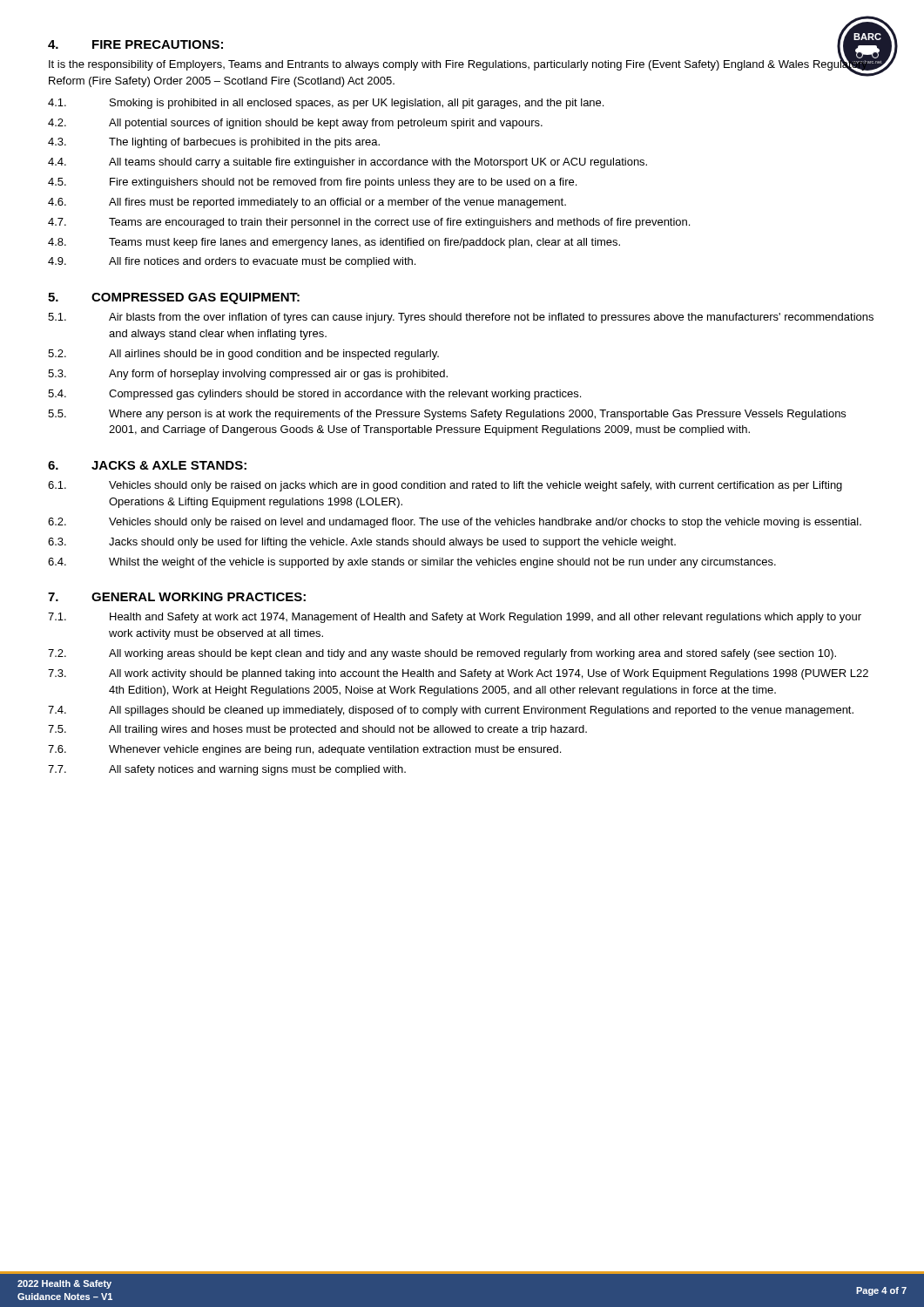Point to the block beginning "6.2. Vehicles should only"
The image size is (924, 1307).
[x=462, y=522]
